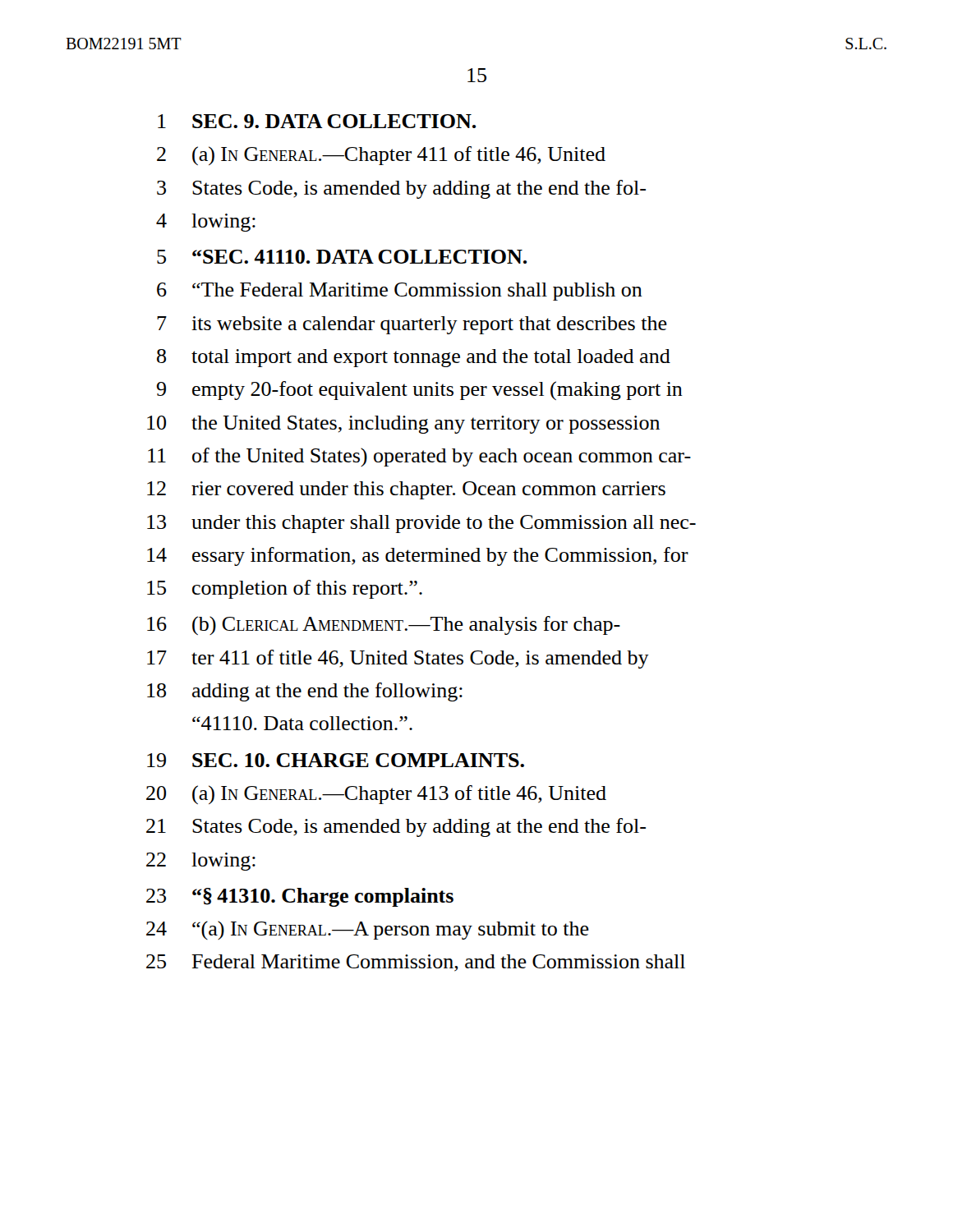Point to the region starting "22 lowing:"

pos(192,860)
